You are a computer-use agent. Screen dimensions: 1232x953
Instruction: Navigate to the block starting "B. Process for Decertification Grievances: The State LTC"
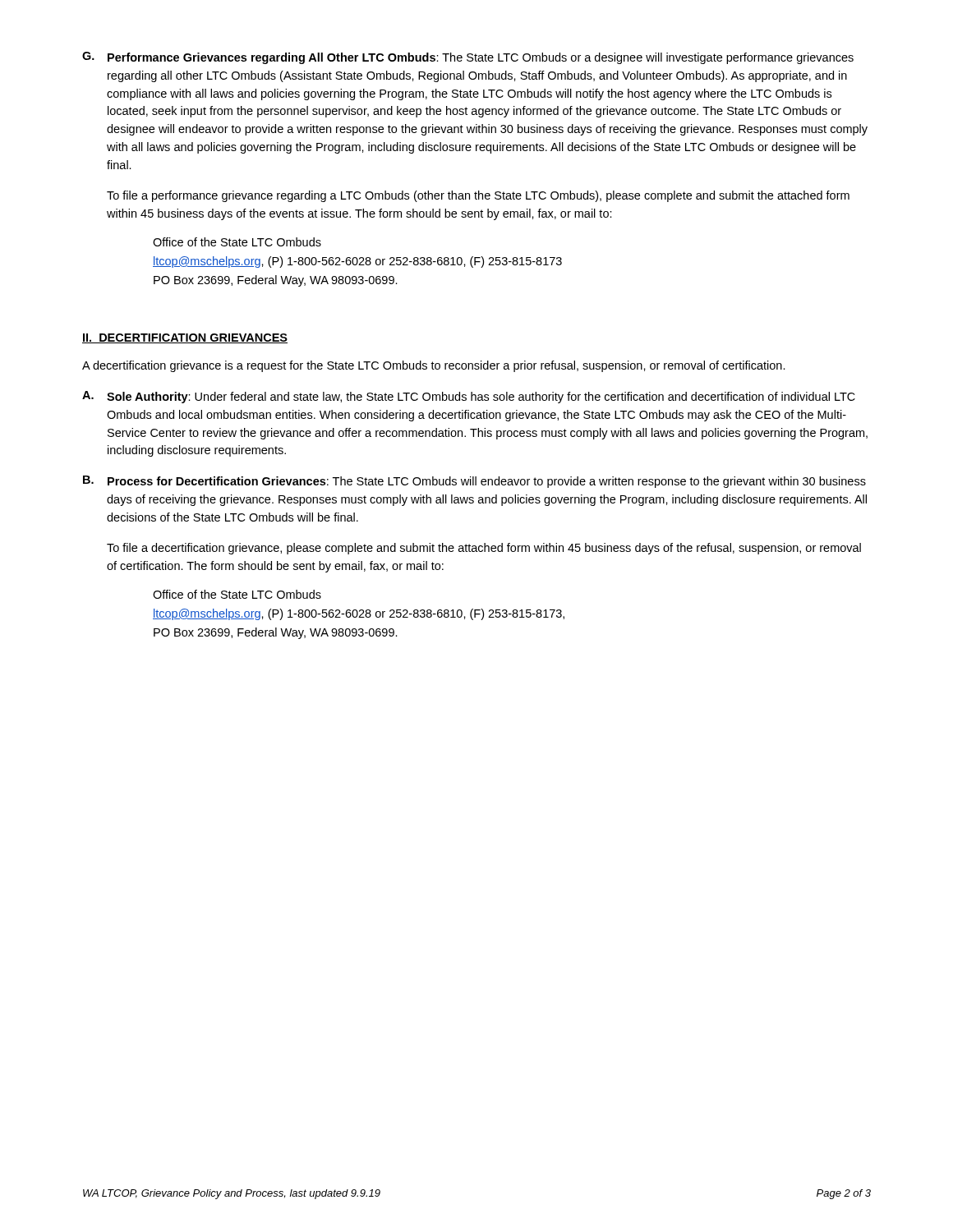coord(476,562)
